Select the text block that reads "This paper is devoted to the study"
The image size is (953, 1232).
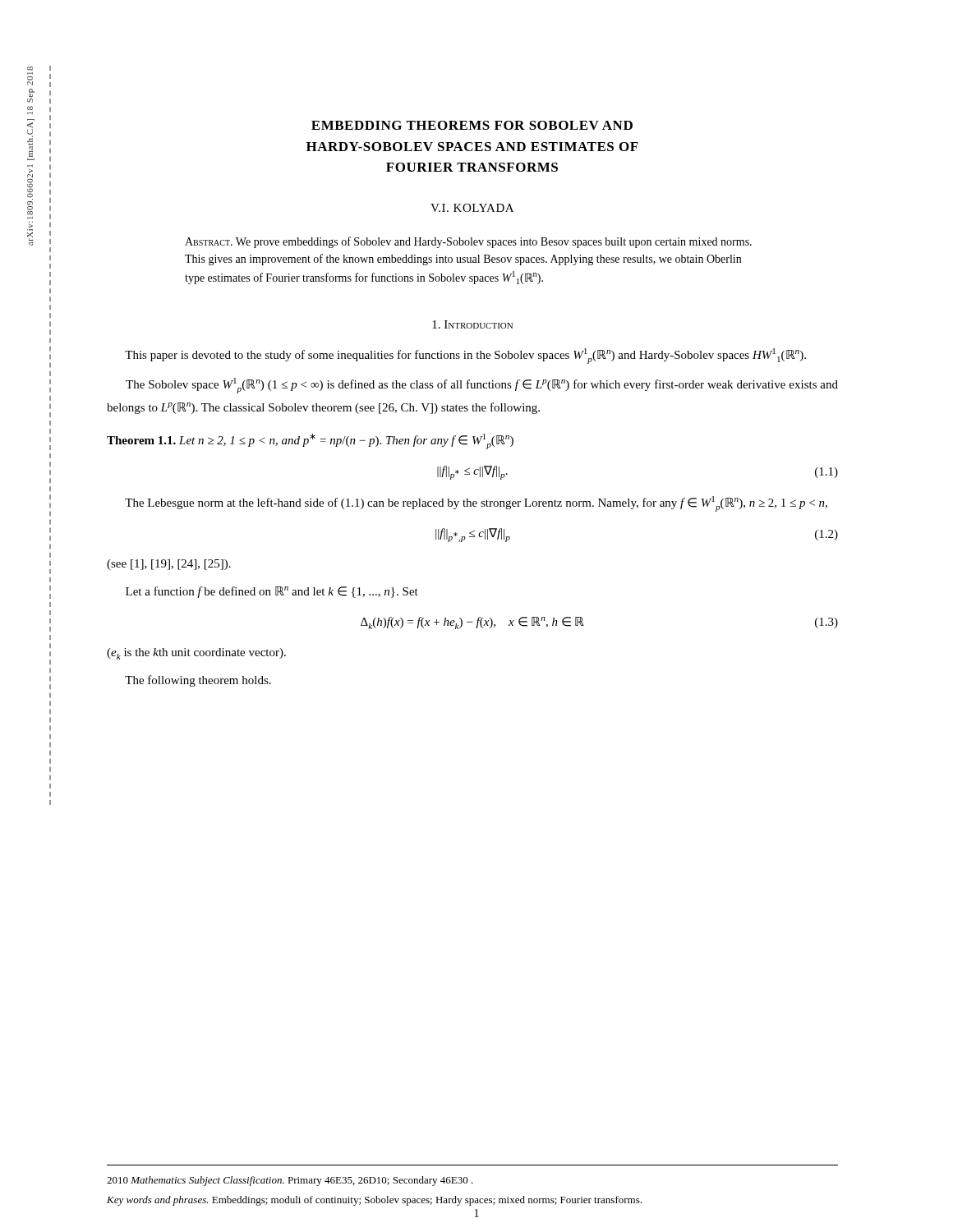[x=472, y=380]
